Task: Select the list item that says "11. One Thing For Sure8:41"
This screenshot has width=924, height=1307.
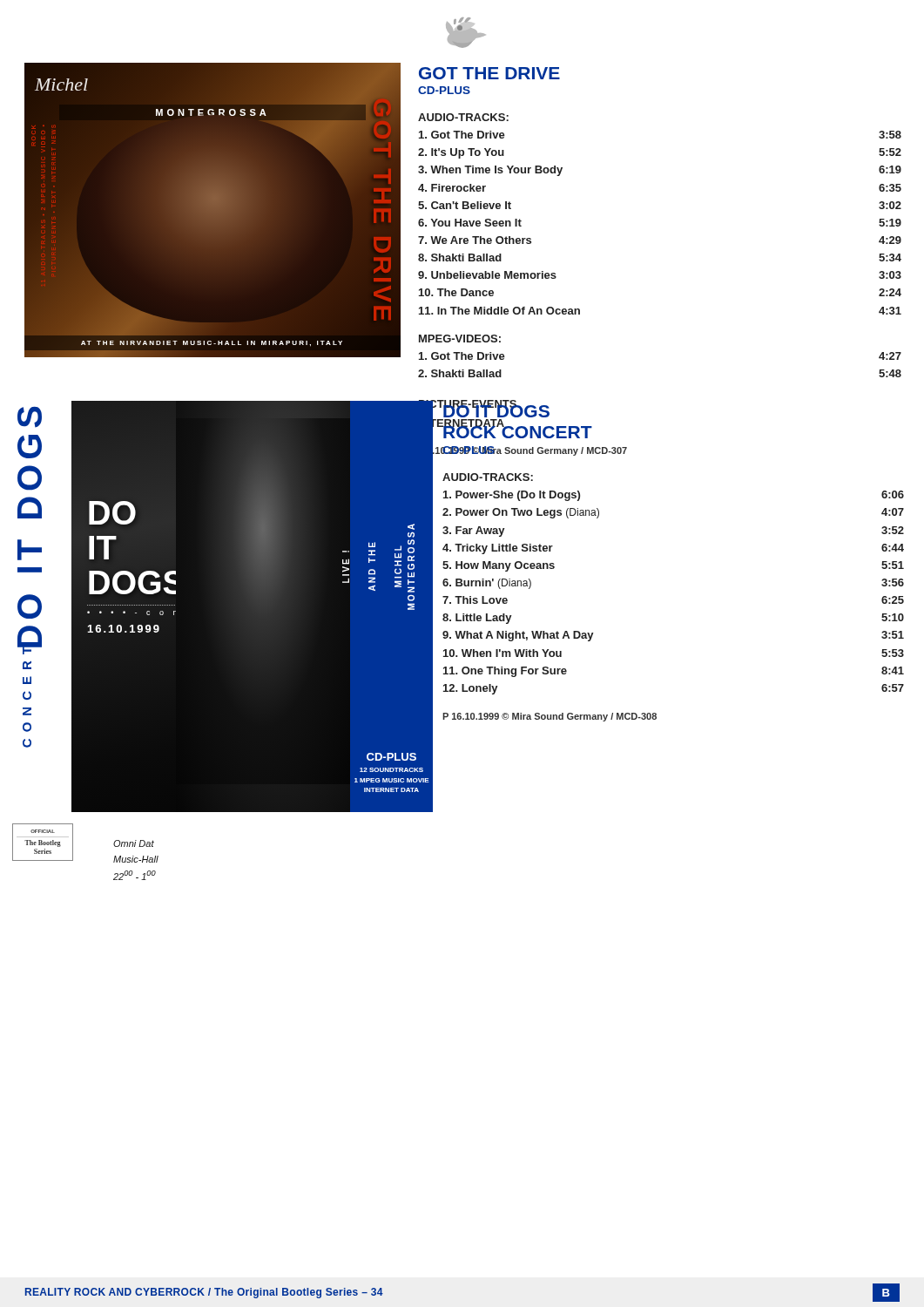Action: 506,671
